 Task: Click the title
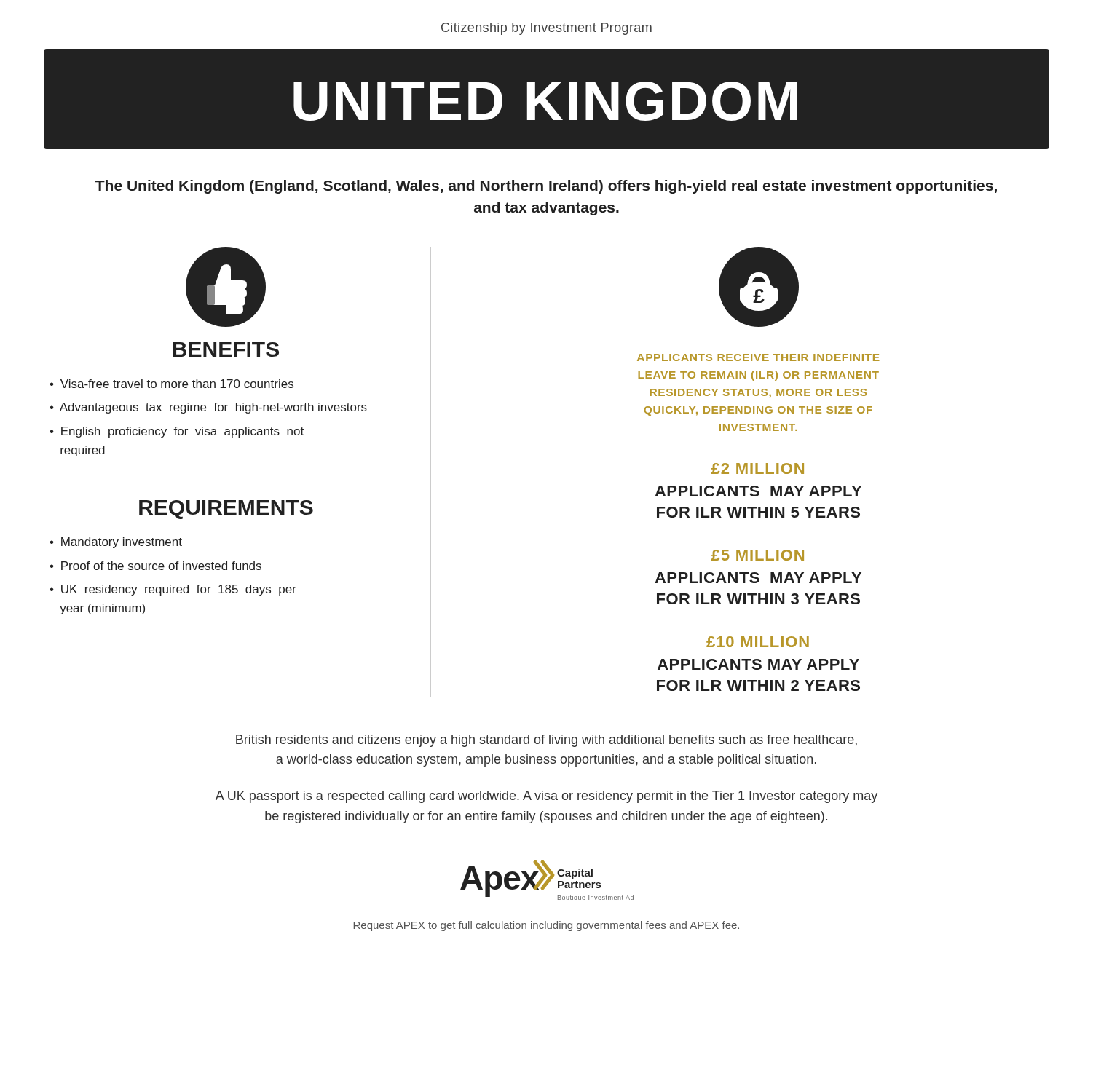pyautogui.click(x=546, y=101)
